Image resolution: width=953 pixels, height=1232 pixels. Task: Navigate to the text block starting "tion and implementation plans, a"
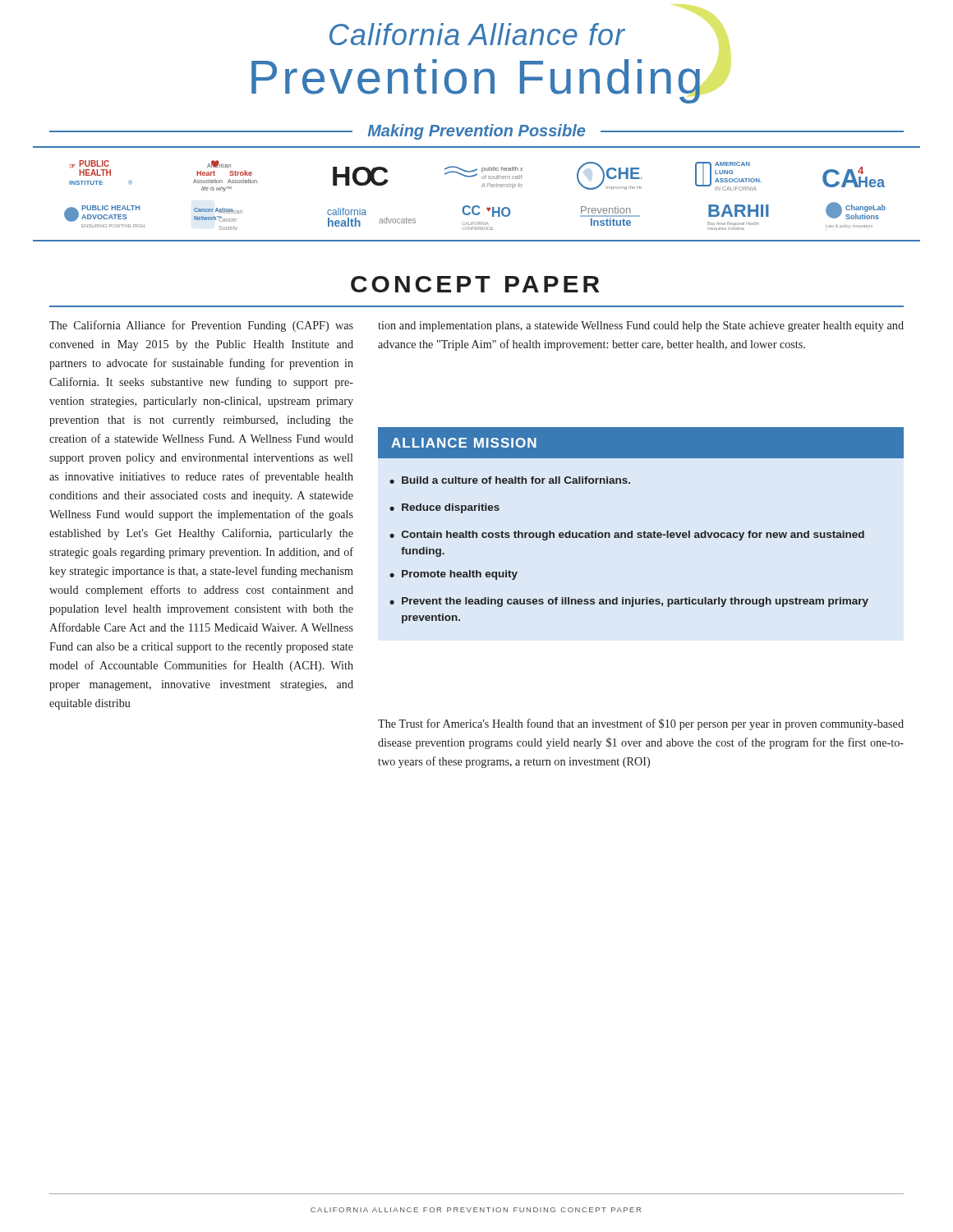tap(641, 335)
